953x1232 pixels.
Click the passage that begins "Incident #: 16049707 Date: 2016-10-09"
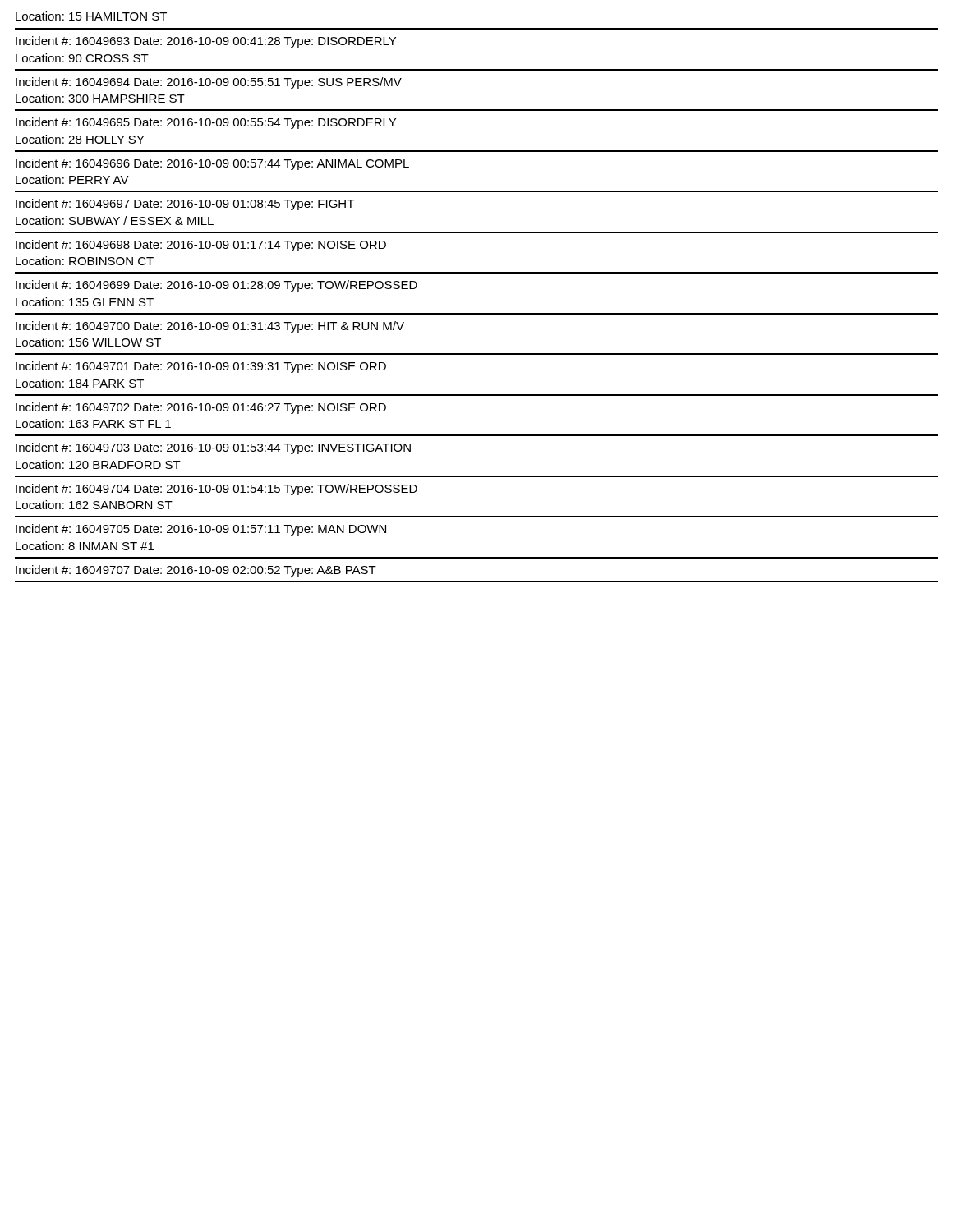click(476, 570)
